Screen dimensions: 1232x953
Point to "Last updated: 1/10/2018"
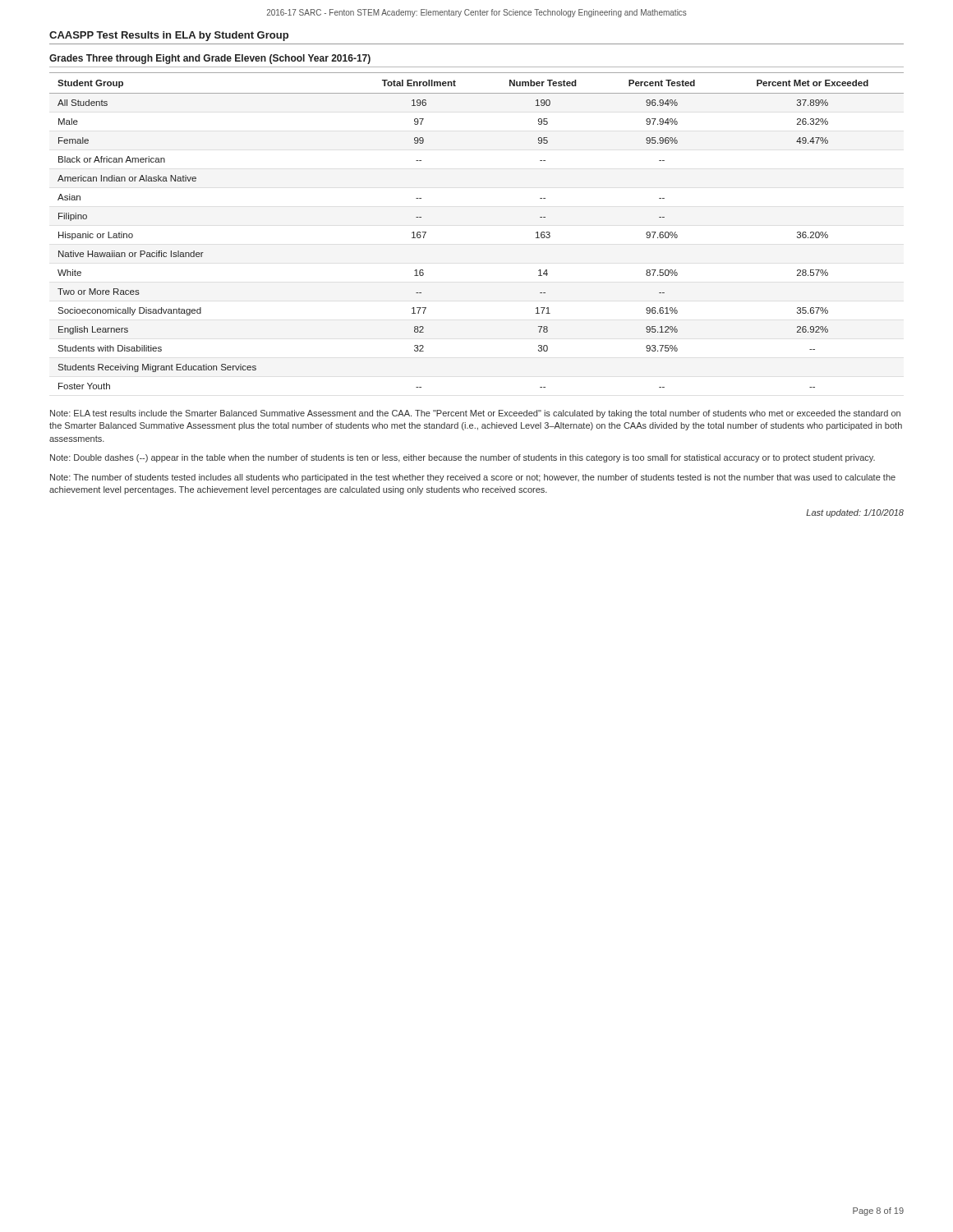point(855,513)
